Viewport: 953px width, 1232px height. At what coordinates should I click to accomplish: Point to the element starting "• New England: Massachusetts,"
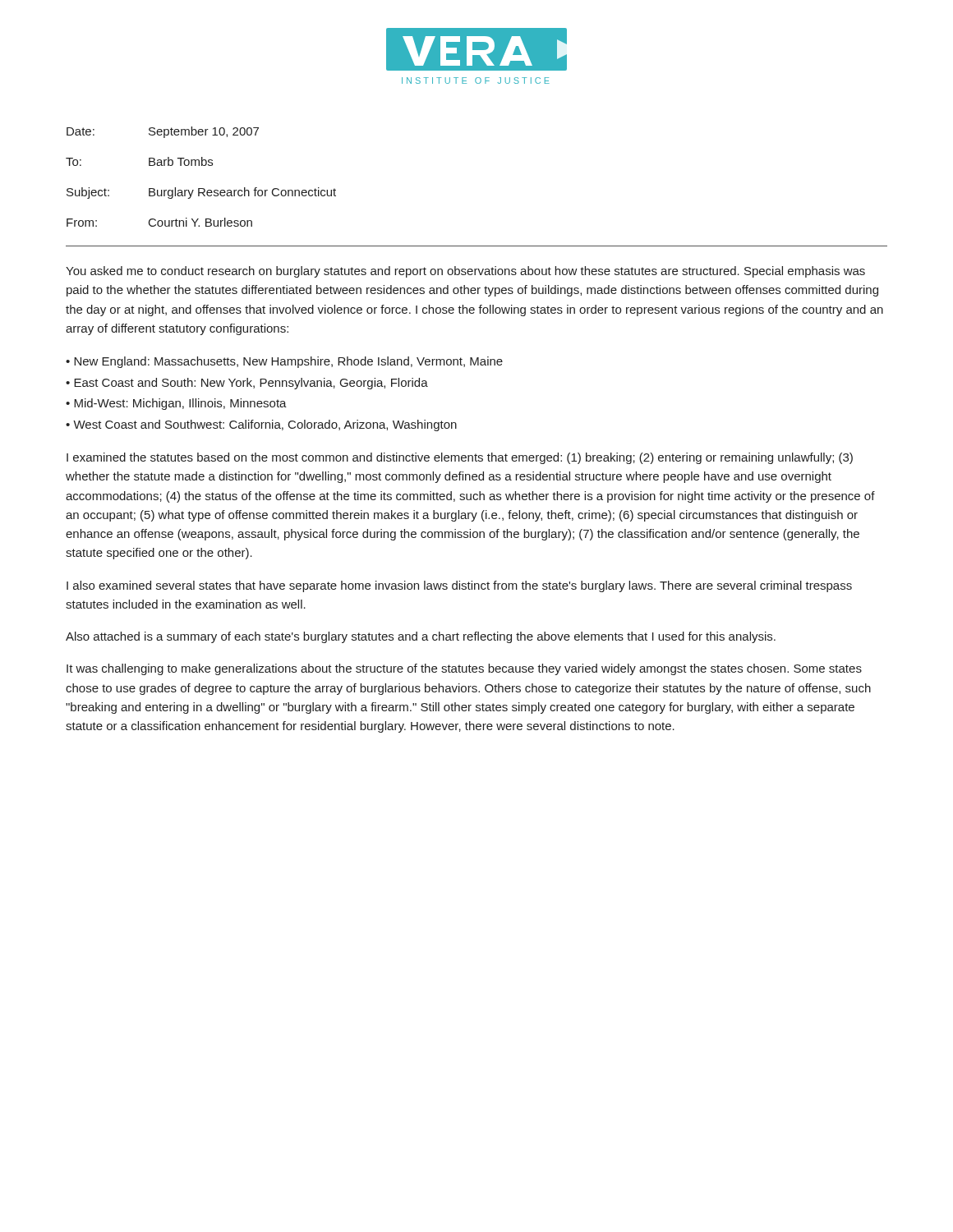pos(284,361)
